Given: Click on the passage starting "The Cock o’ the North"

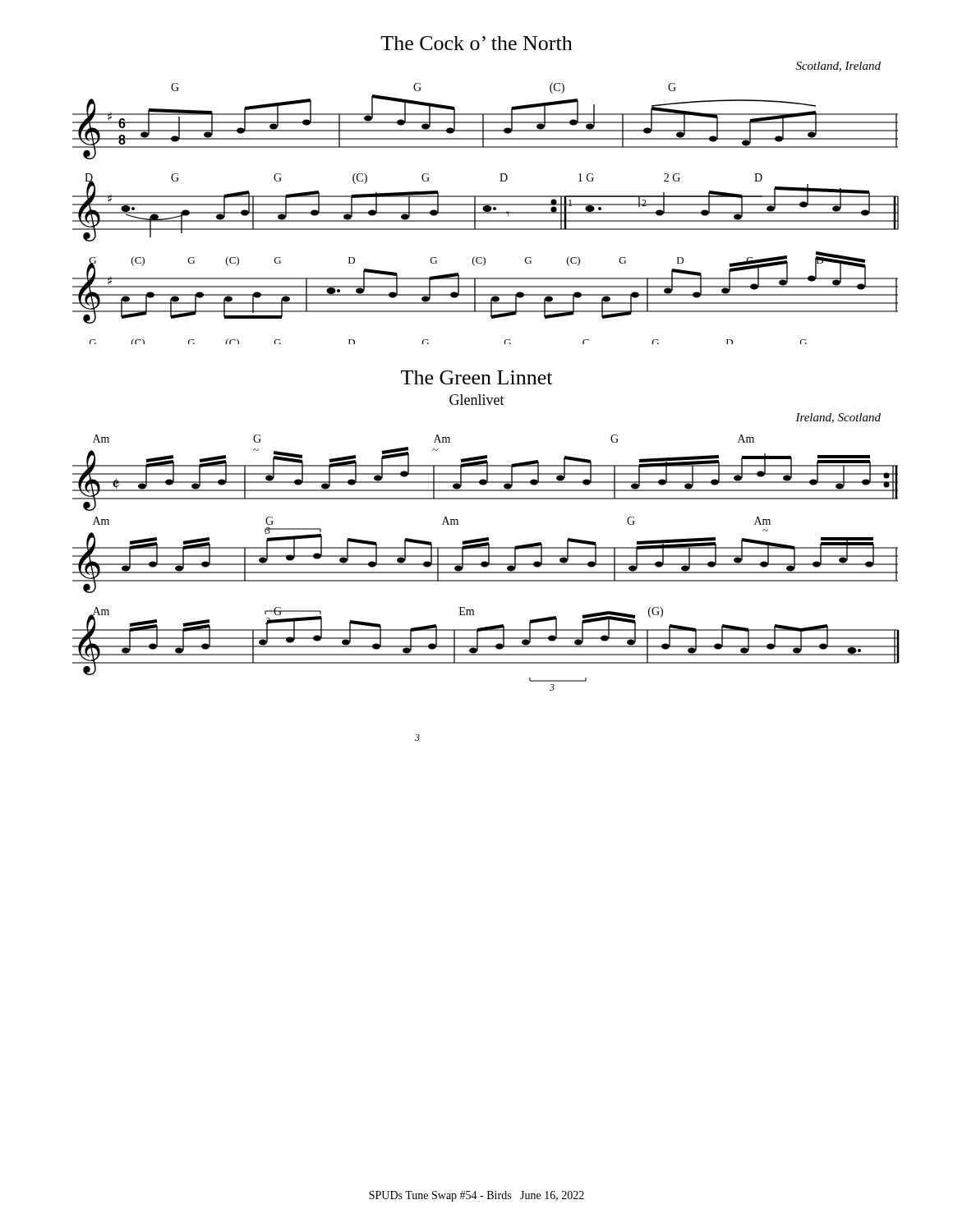Looking at the screenshot, I should tap(476, 43).
